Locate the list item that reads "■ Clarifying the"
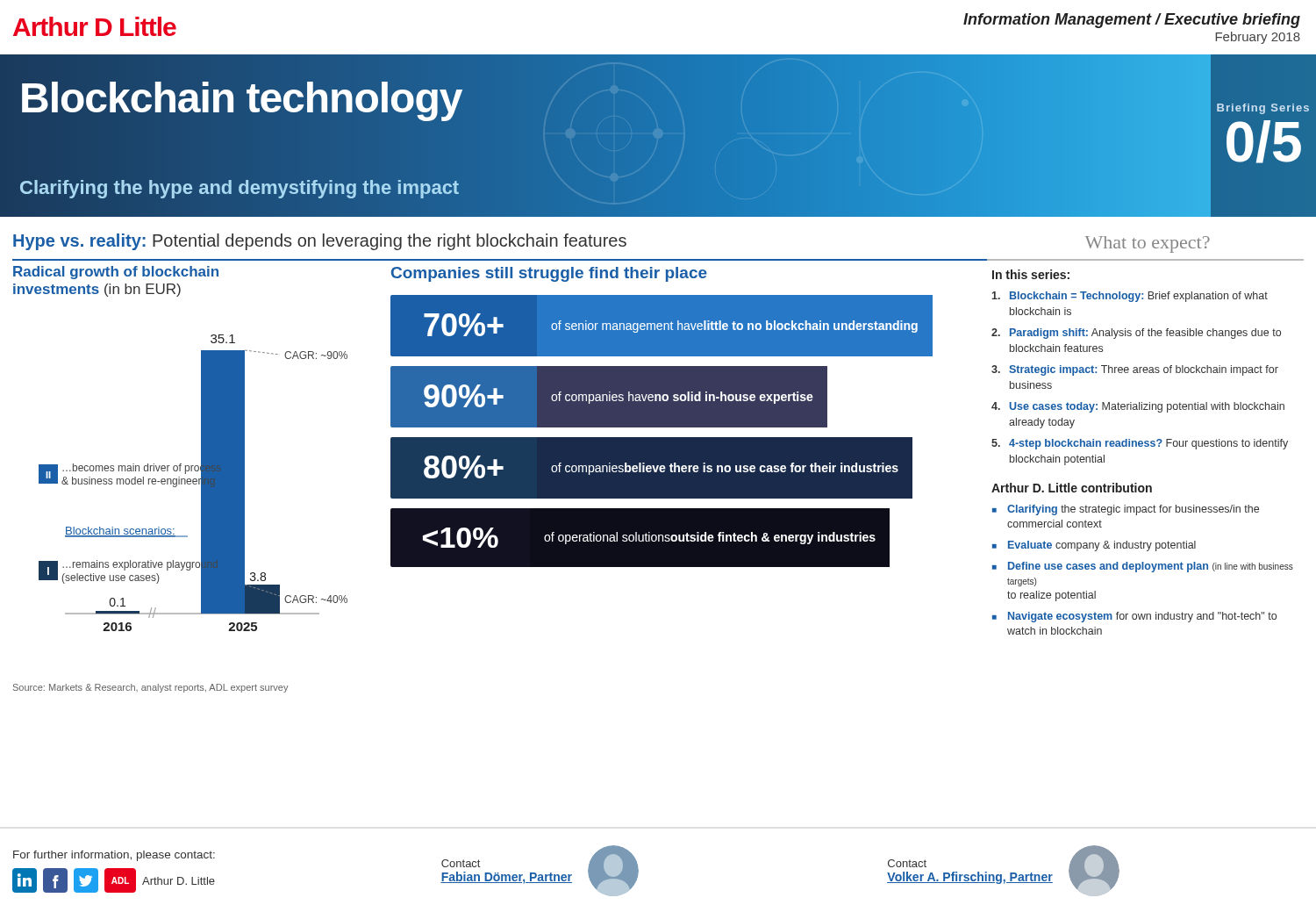 pos(1148,571)
